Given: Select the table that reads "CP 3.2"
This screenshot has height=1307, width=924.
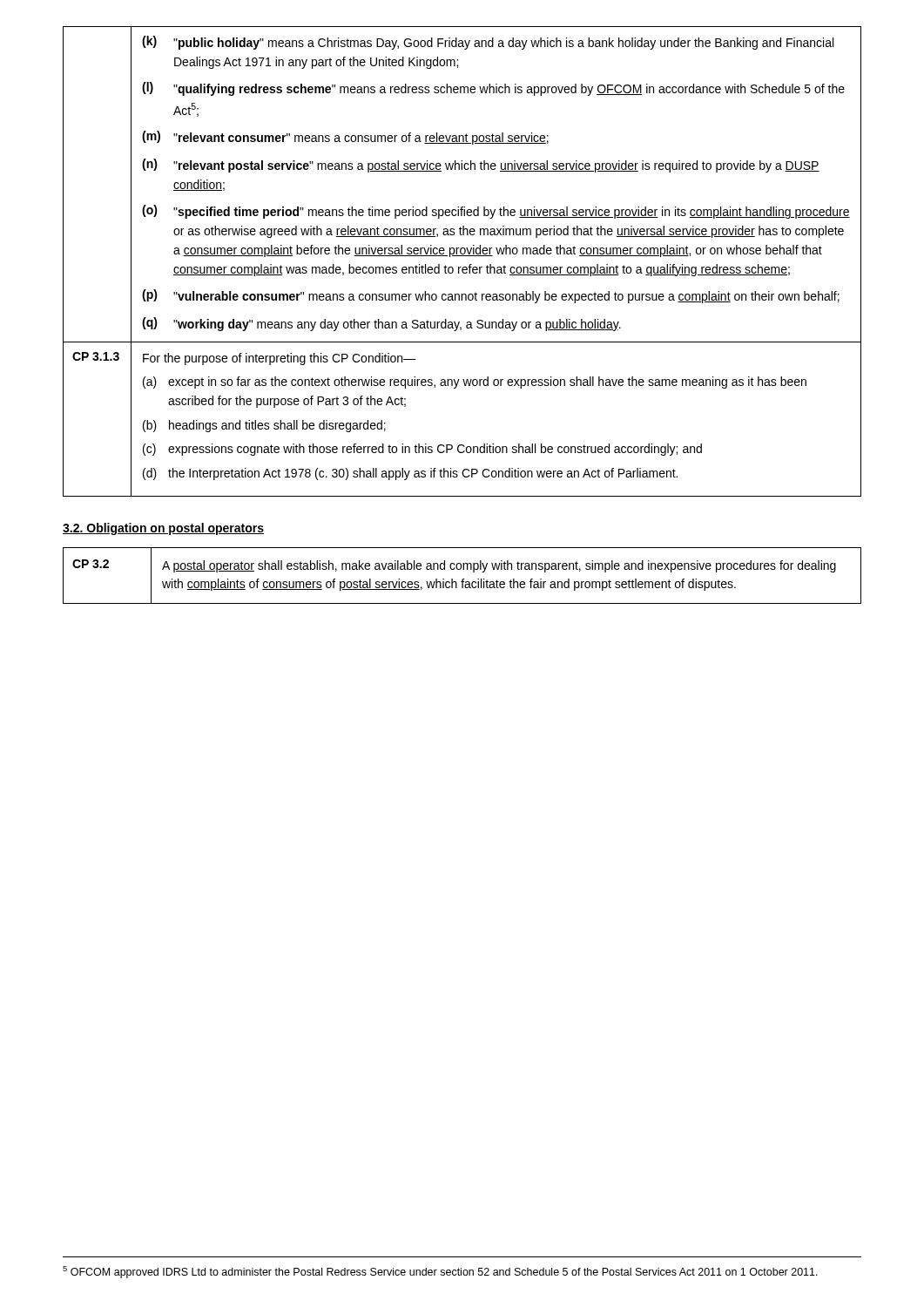Looking at the screenshot, I should click(462, 575).
